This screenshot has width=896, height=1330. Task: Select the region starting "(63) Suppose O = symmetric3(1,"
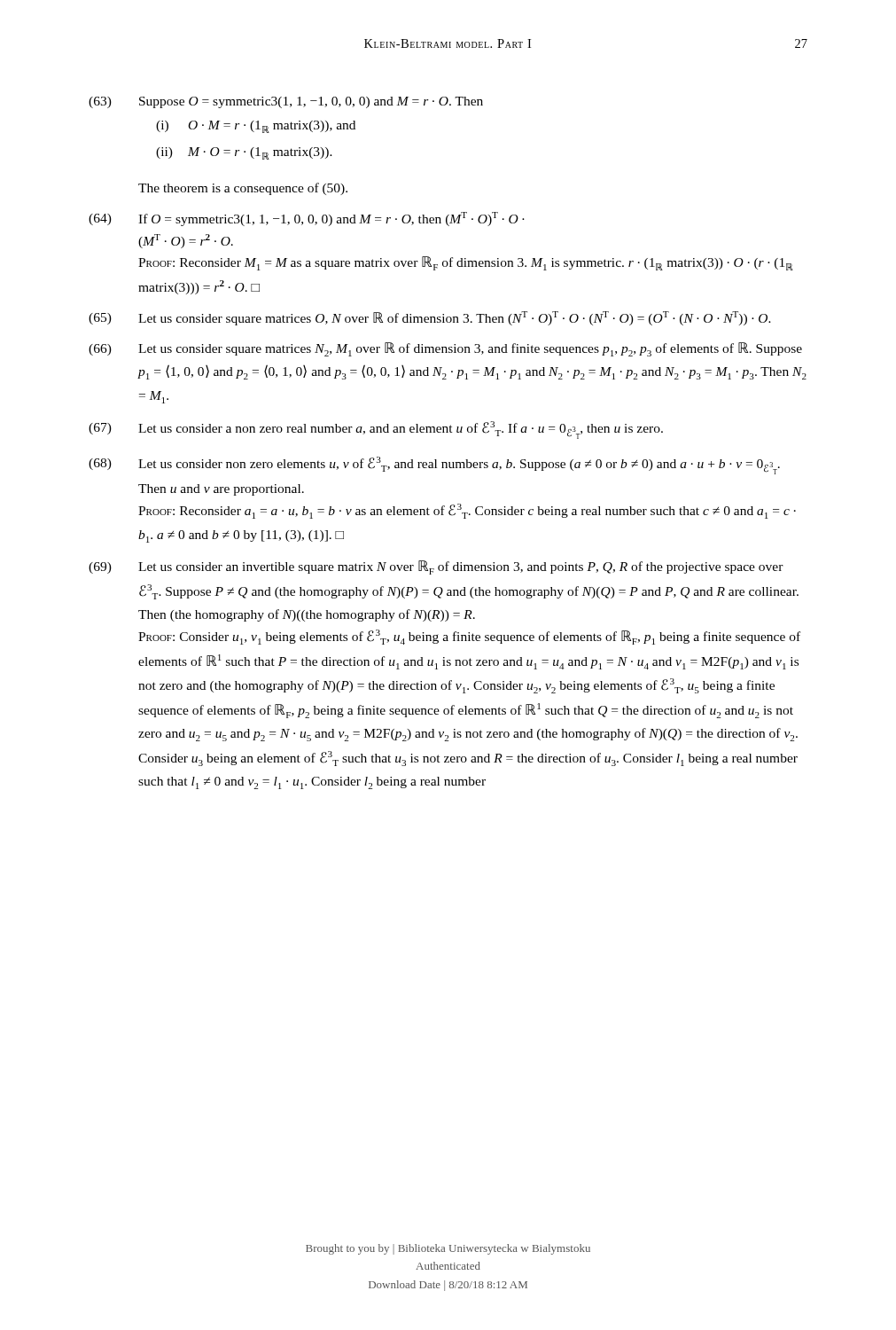coord(286,102)
